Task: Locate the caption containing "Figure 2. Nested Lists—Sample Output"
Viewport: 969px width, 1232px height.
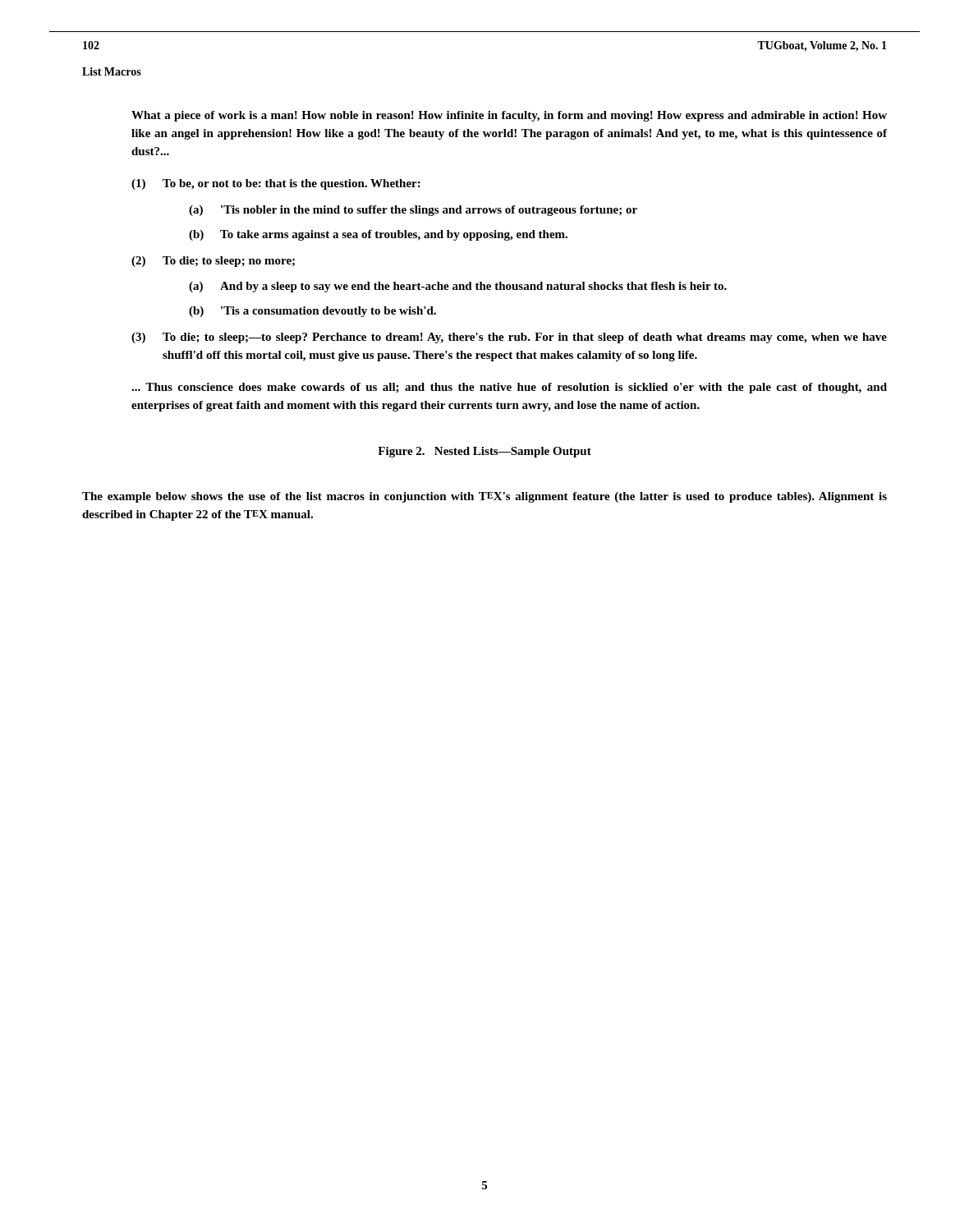Action: click(x=484, y=451)
